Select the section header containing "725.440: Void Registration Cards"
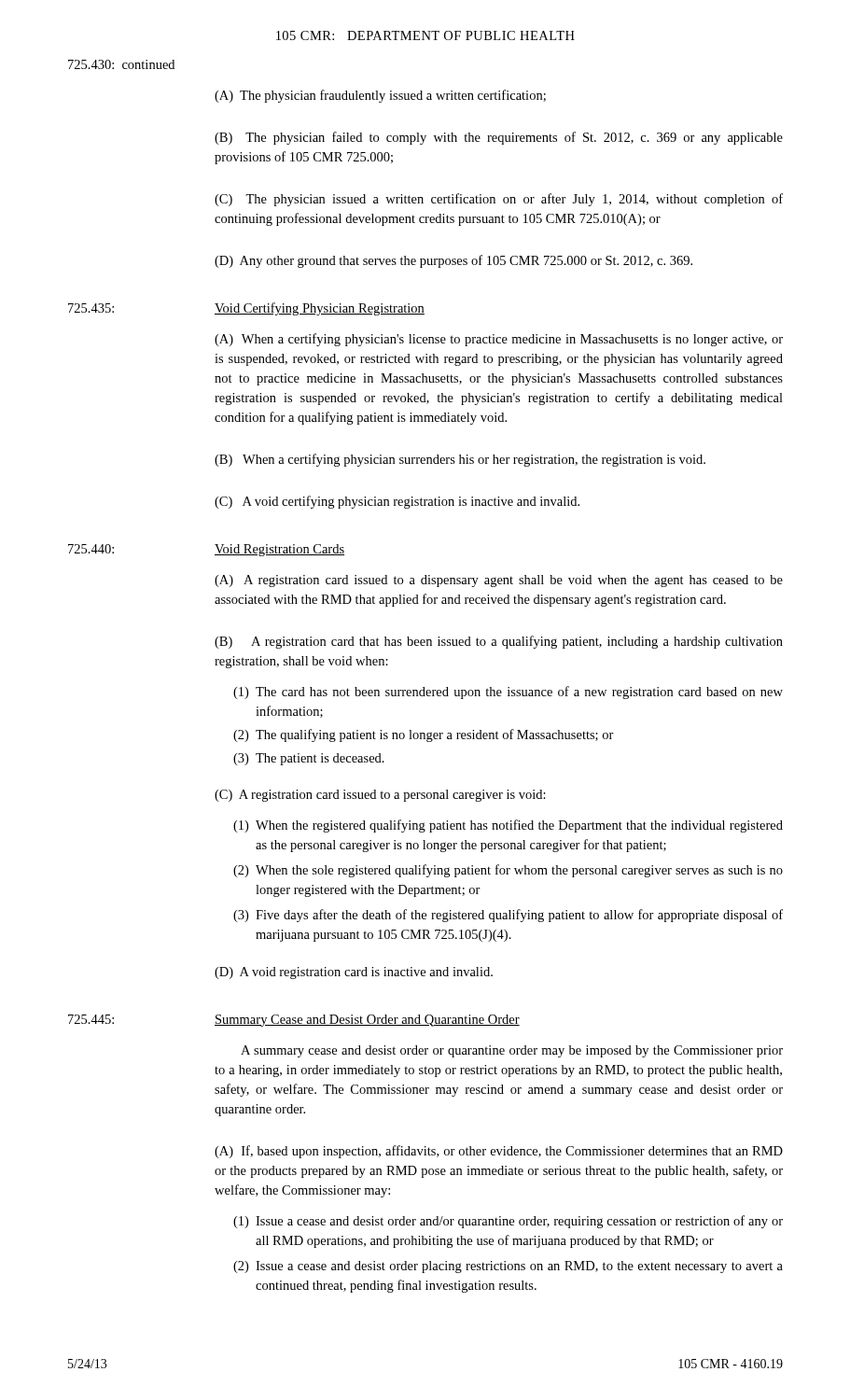The height and width of the screenshot is (1400, 850). pos(85,549)
